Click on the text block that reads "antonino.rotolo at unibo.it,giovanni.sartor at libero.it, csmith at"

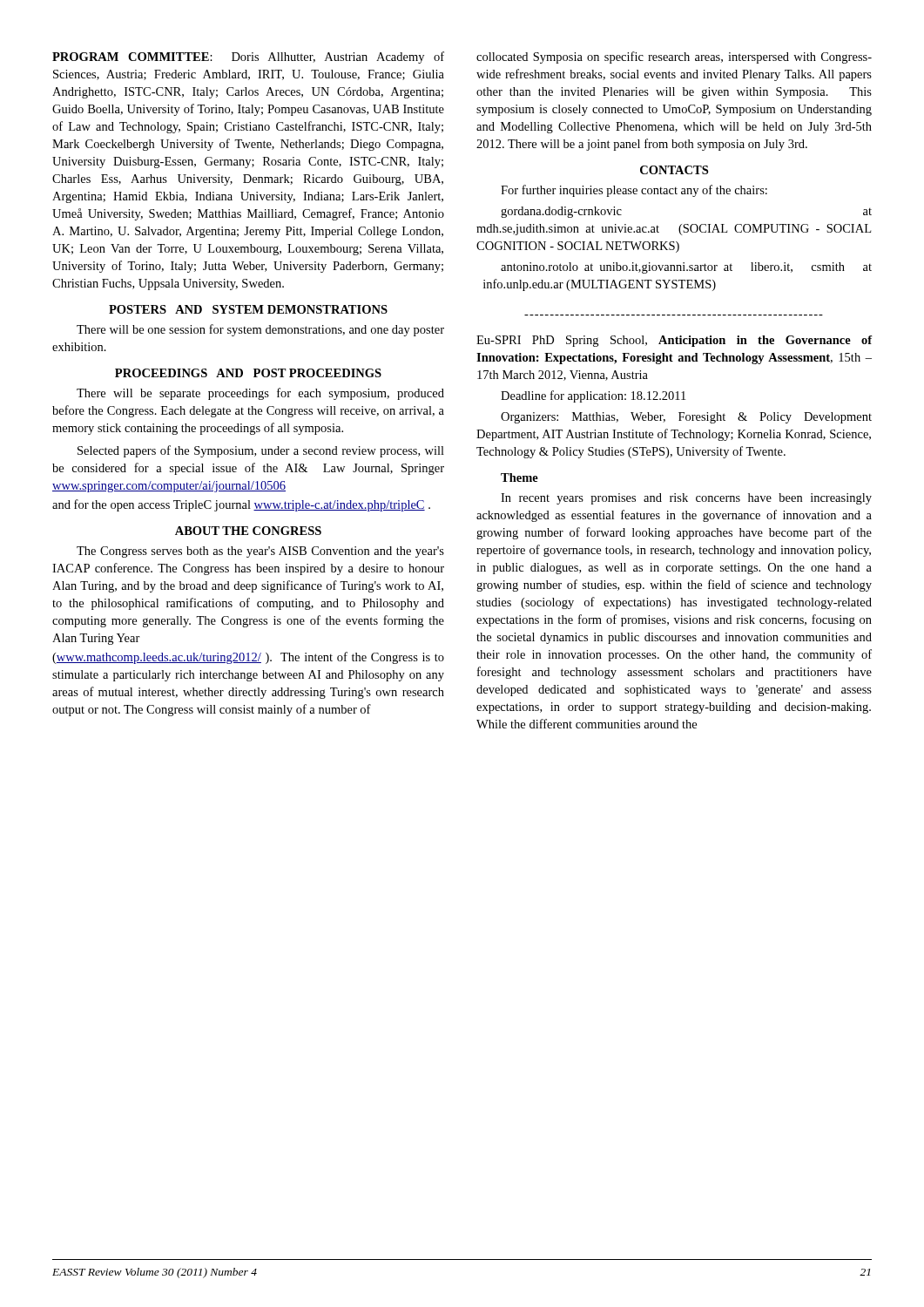click(674, 275)
